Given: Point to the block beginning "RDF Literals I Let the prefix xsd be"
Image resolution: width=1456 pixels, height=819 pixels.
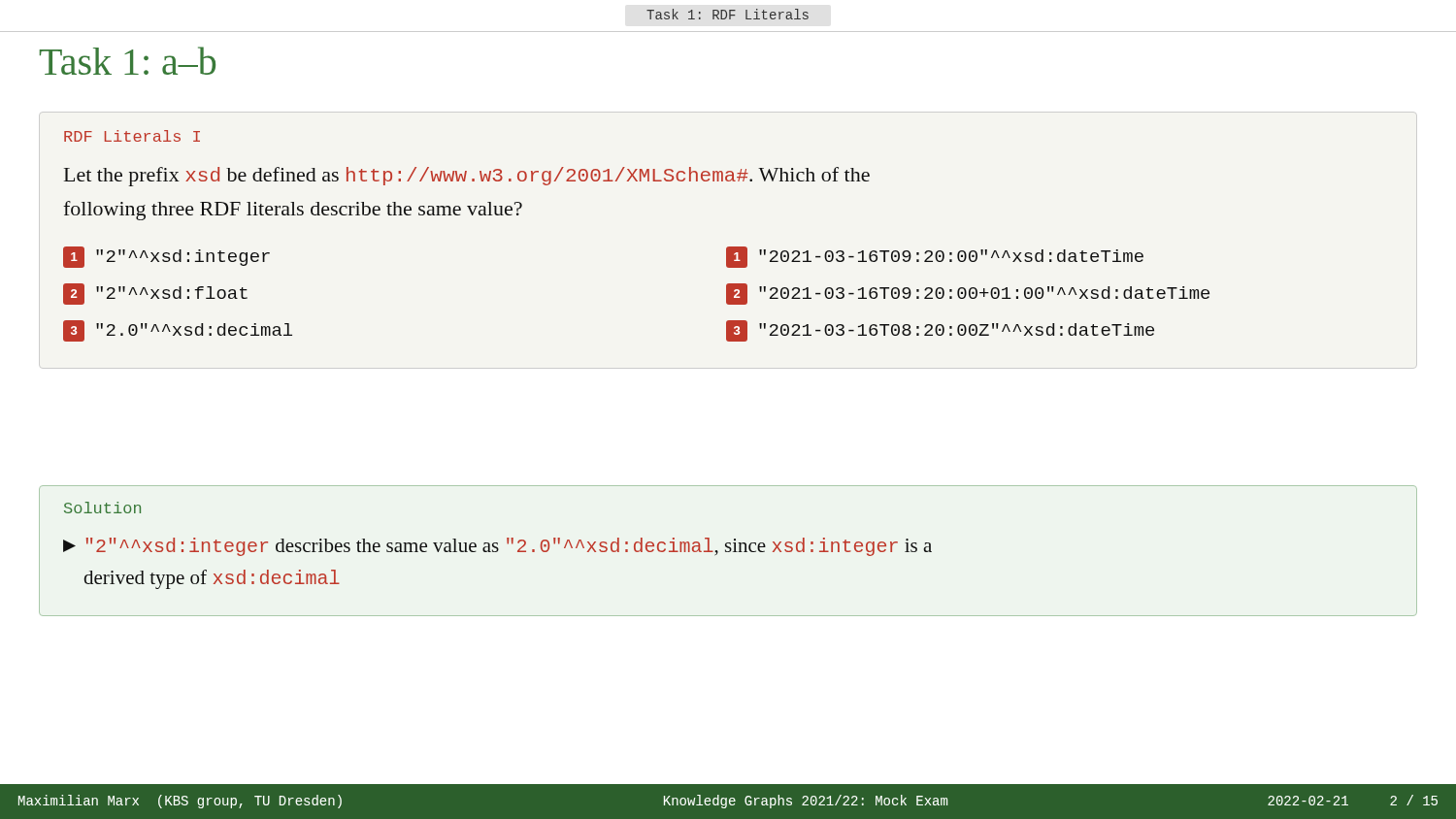Looking at the screenshot, I should pyautogui.click(x=726, y=237).
